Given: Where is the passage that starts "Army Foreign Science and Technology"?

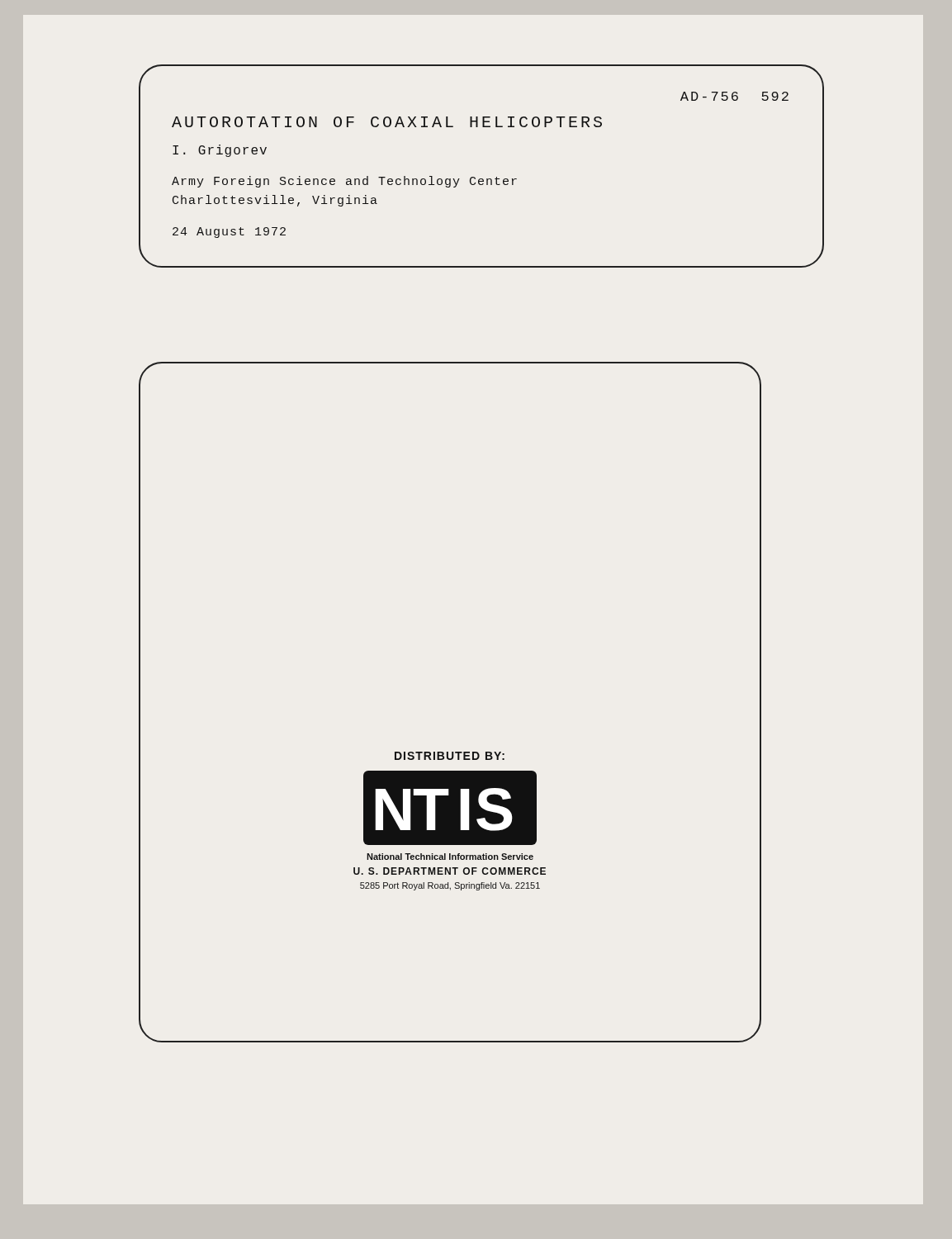Looking at the screenshot, I should [x=345, y=191].
